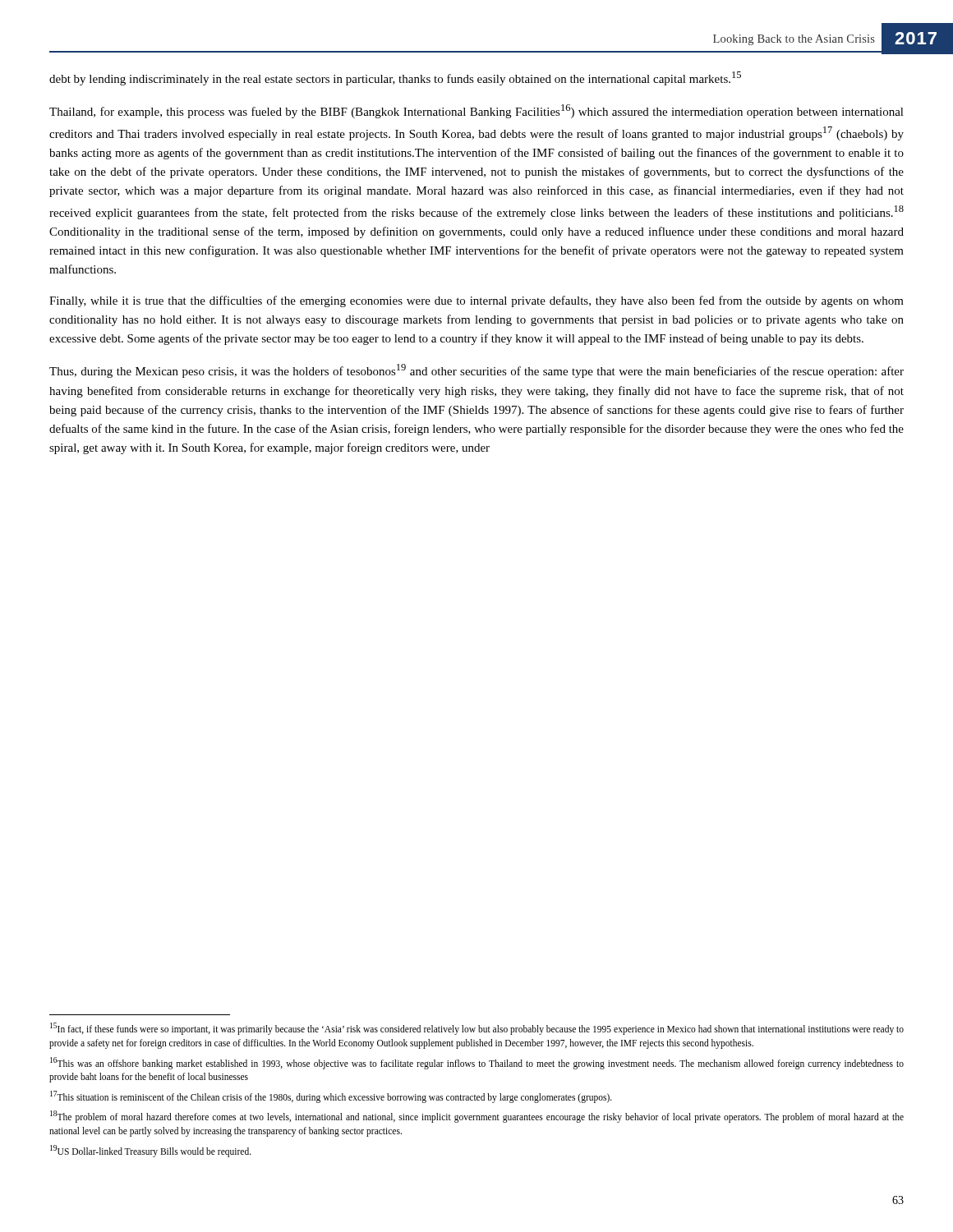Select the text block containing "Finally, while it"
The height and width of the screenshot is (1232, 953).
[476, 319]
